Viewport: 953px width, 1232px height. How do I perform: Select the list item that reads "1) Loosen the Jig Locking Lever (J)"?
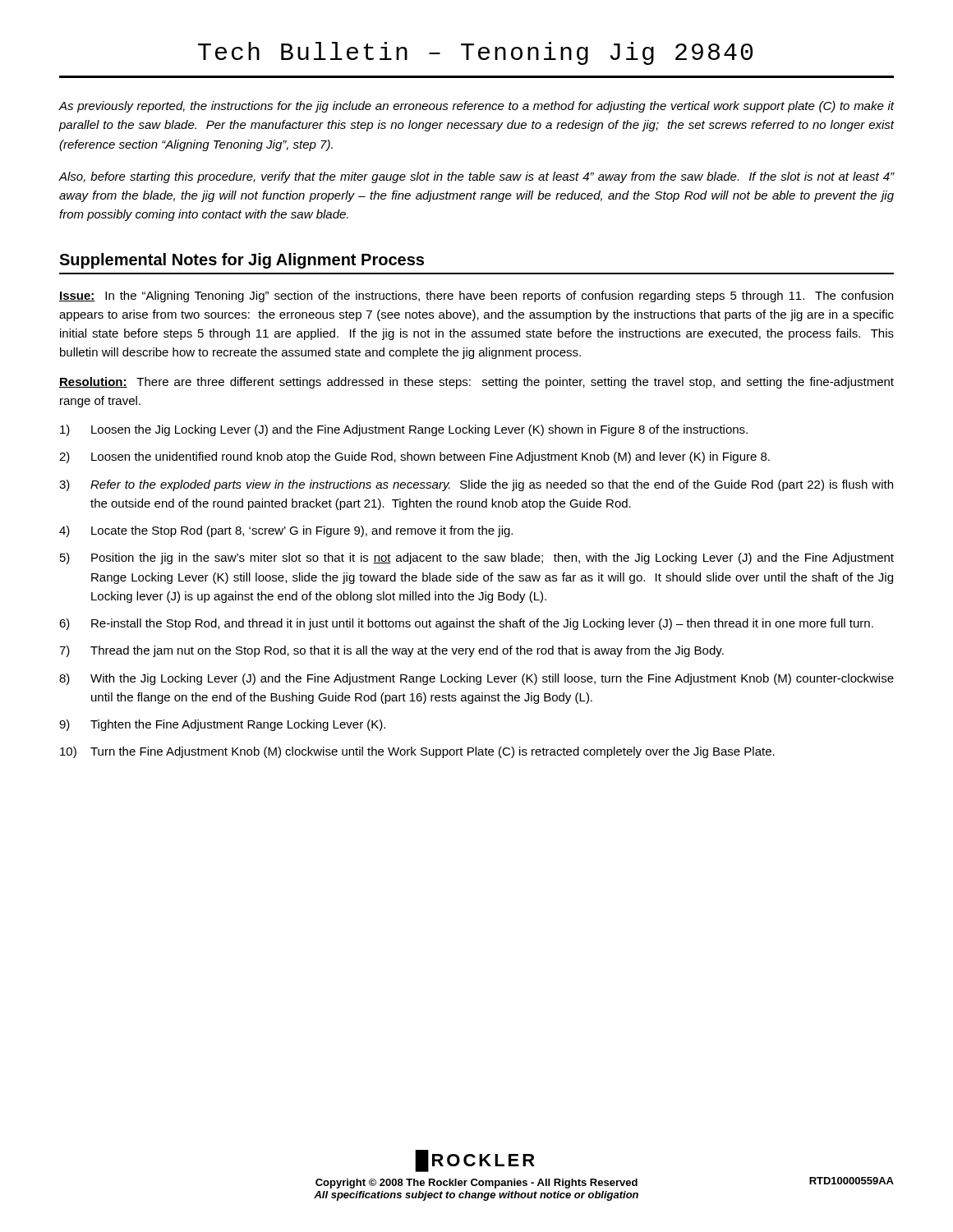[476, 429]
